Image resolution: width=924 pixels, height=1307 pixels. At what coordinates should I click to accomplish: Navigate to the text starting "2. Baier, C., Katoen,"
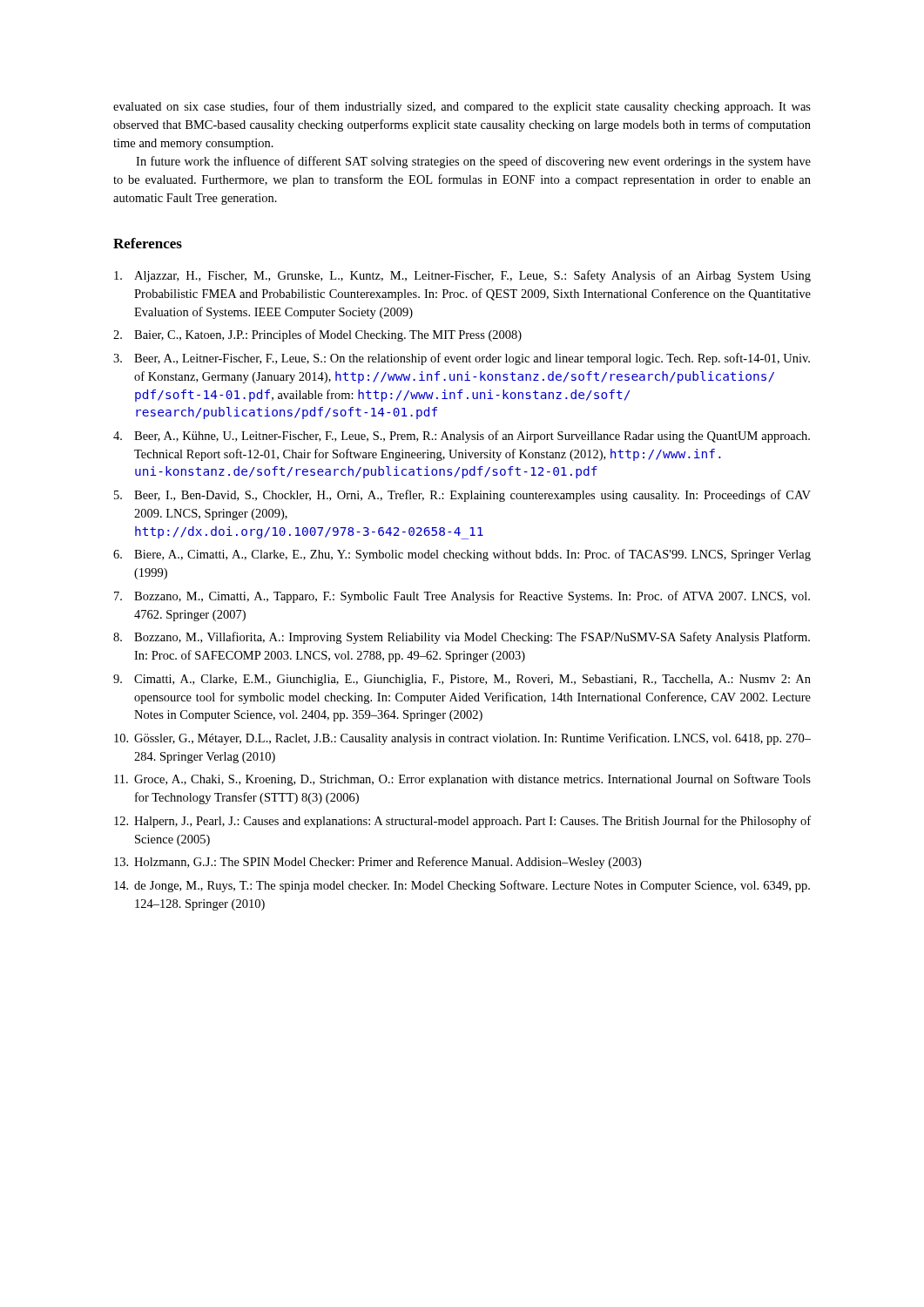click(462, 335)
